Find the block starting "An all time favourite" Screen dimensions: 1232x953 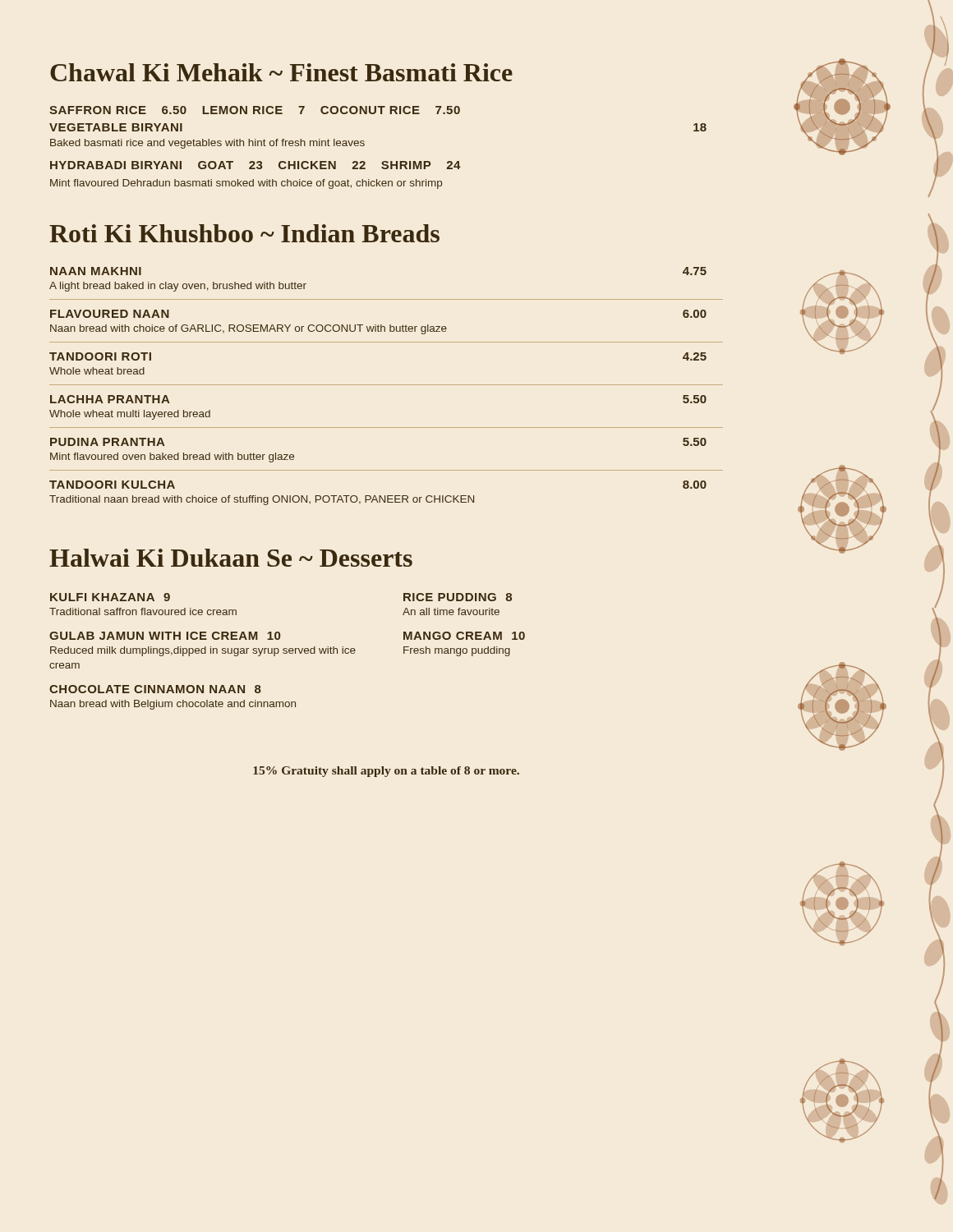[x=451, y=611]
